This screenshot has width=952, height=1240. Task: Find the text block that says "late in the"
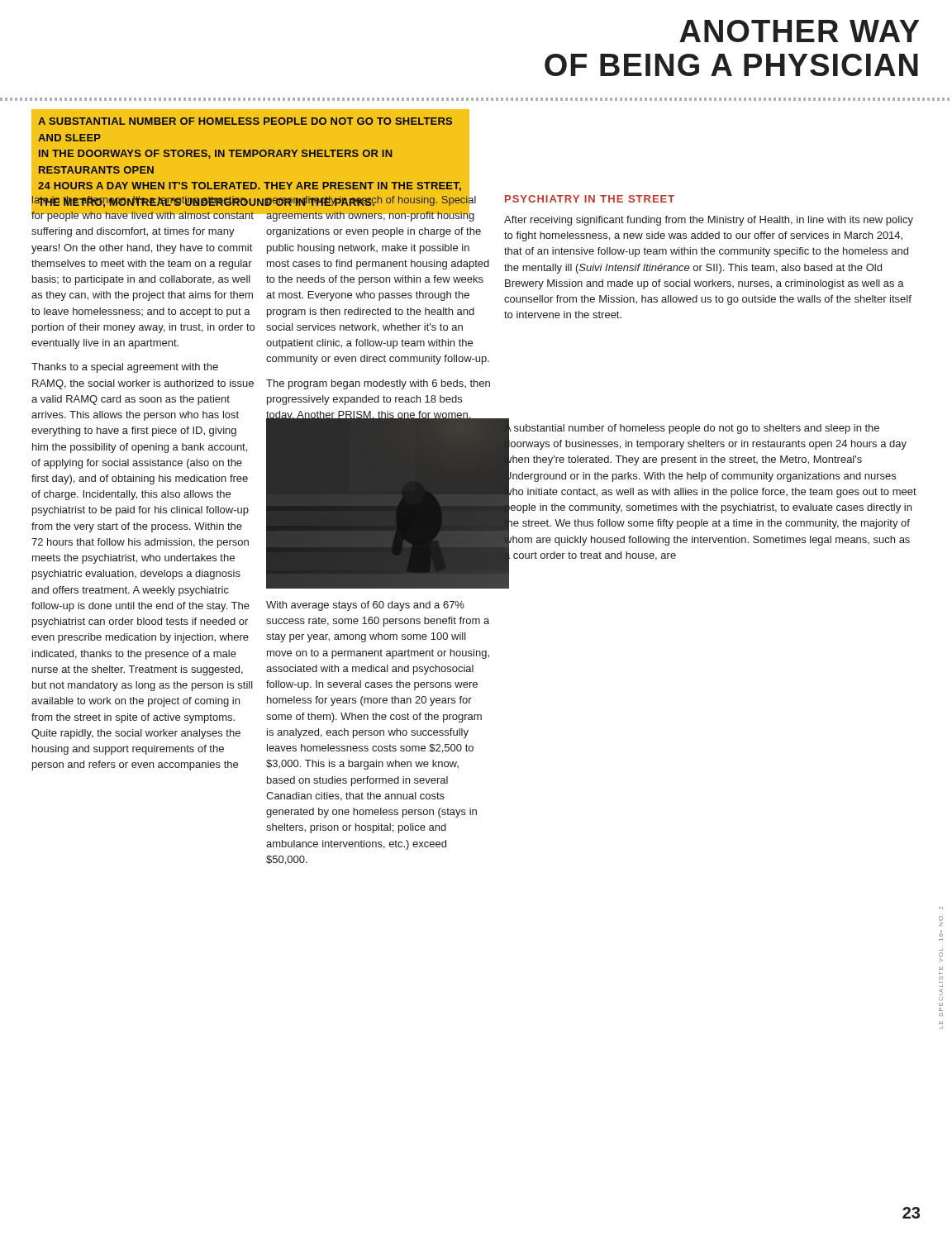pyautogui.click(x=144, y=482)
